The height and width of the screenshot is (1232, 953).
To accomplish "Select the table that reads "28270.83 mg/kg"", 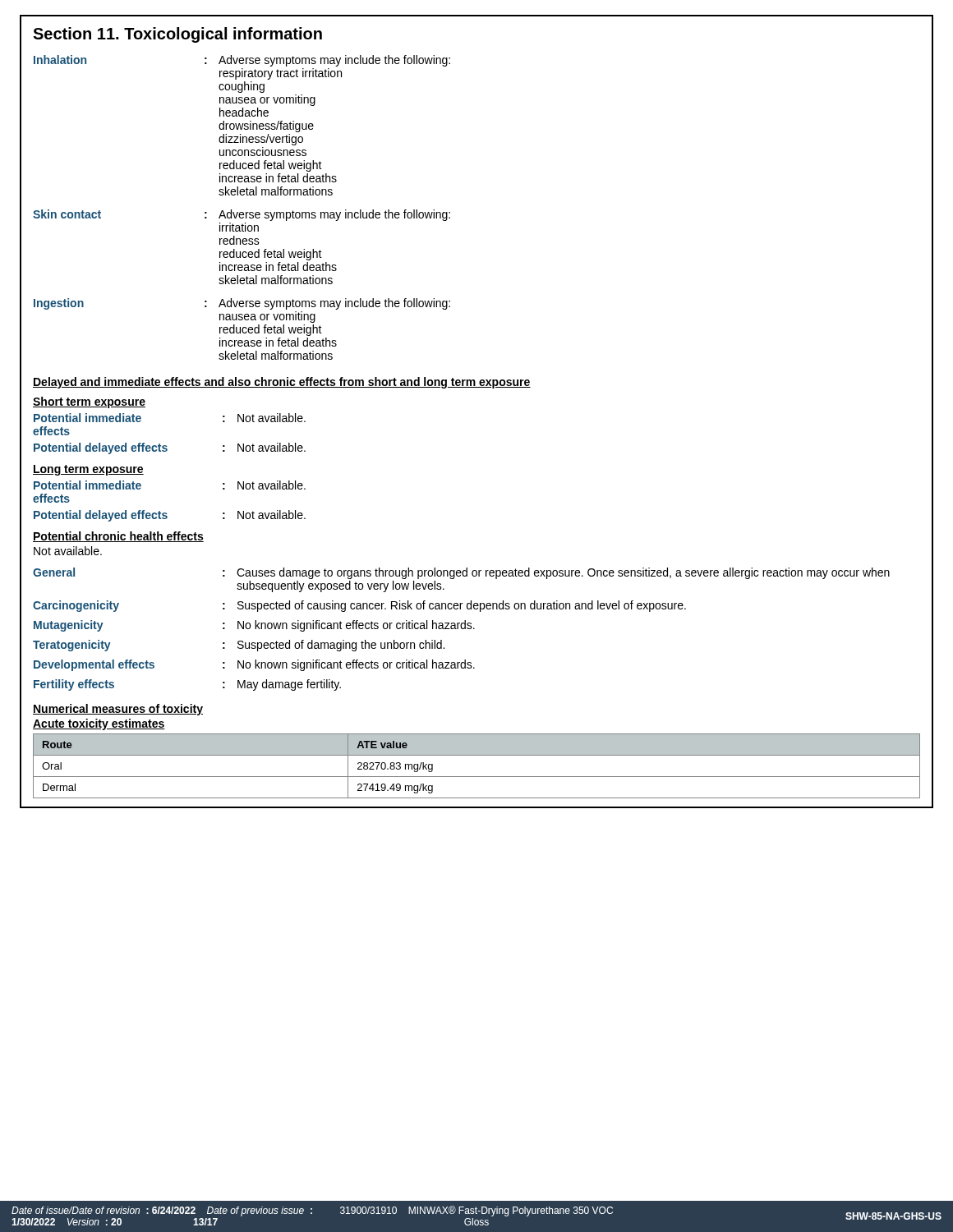I will coord(476,766).
